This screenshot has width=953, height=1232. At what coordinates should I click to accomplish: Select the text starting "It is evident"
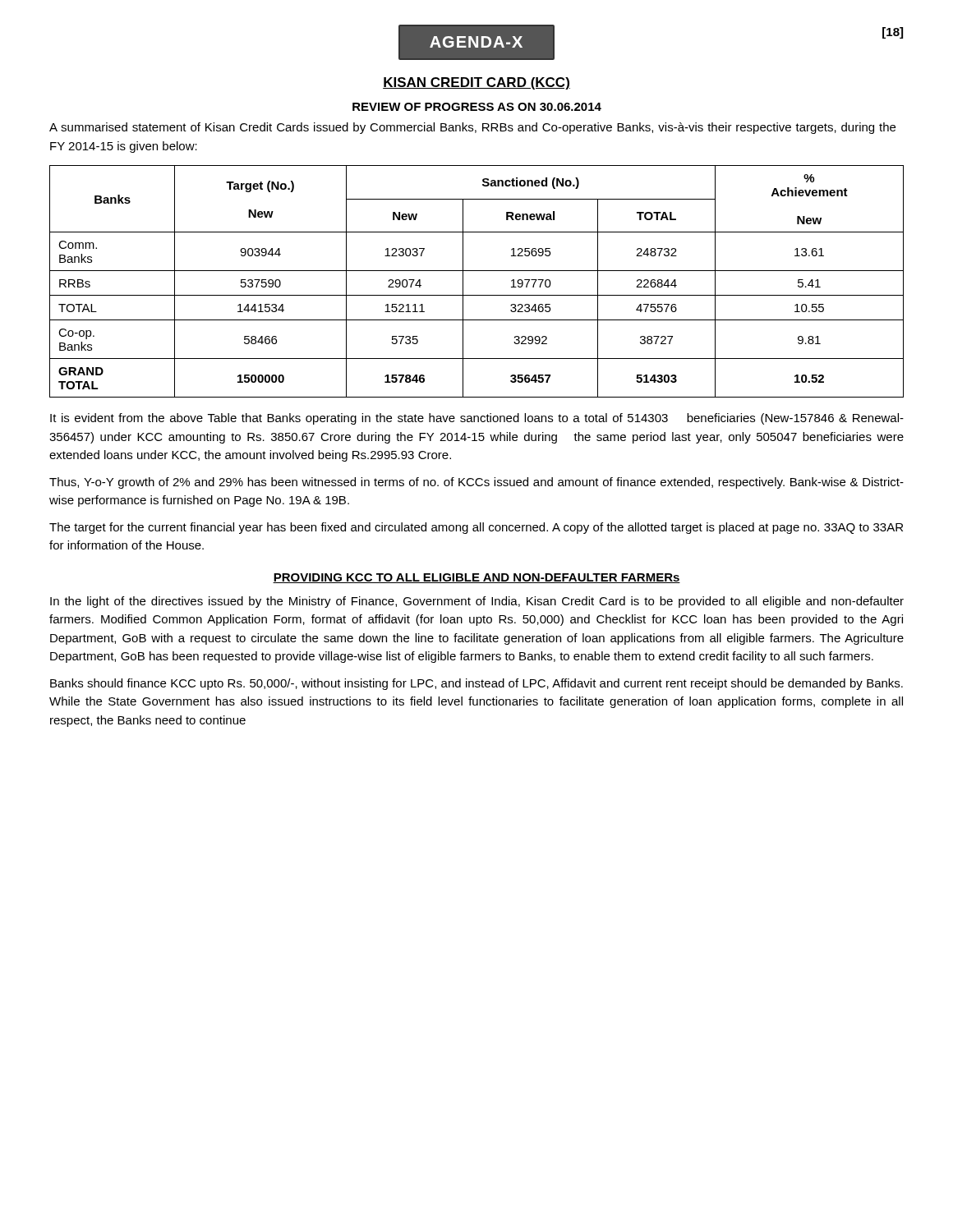point(476,436)
